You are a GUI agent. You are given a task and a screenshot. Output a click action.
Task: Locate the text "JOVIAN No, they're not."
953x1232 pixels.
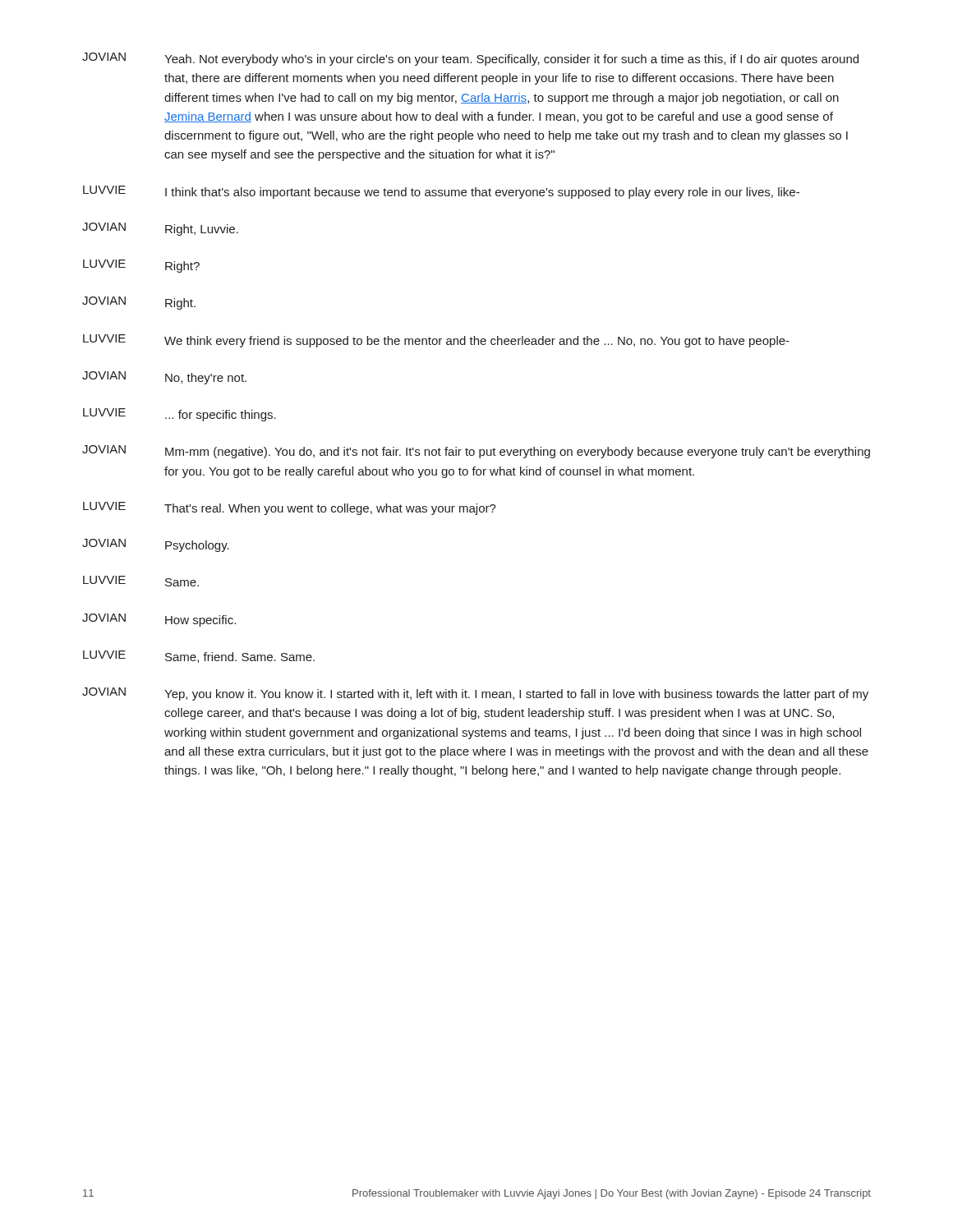point(164,378)
